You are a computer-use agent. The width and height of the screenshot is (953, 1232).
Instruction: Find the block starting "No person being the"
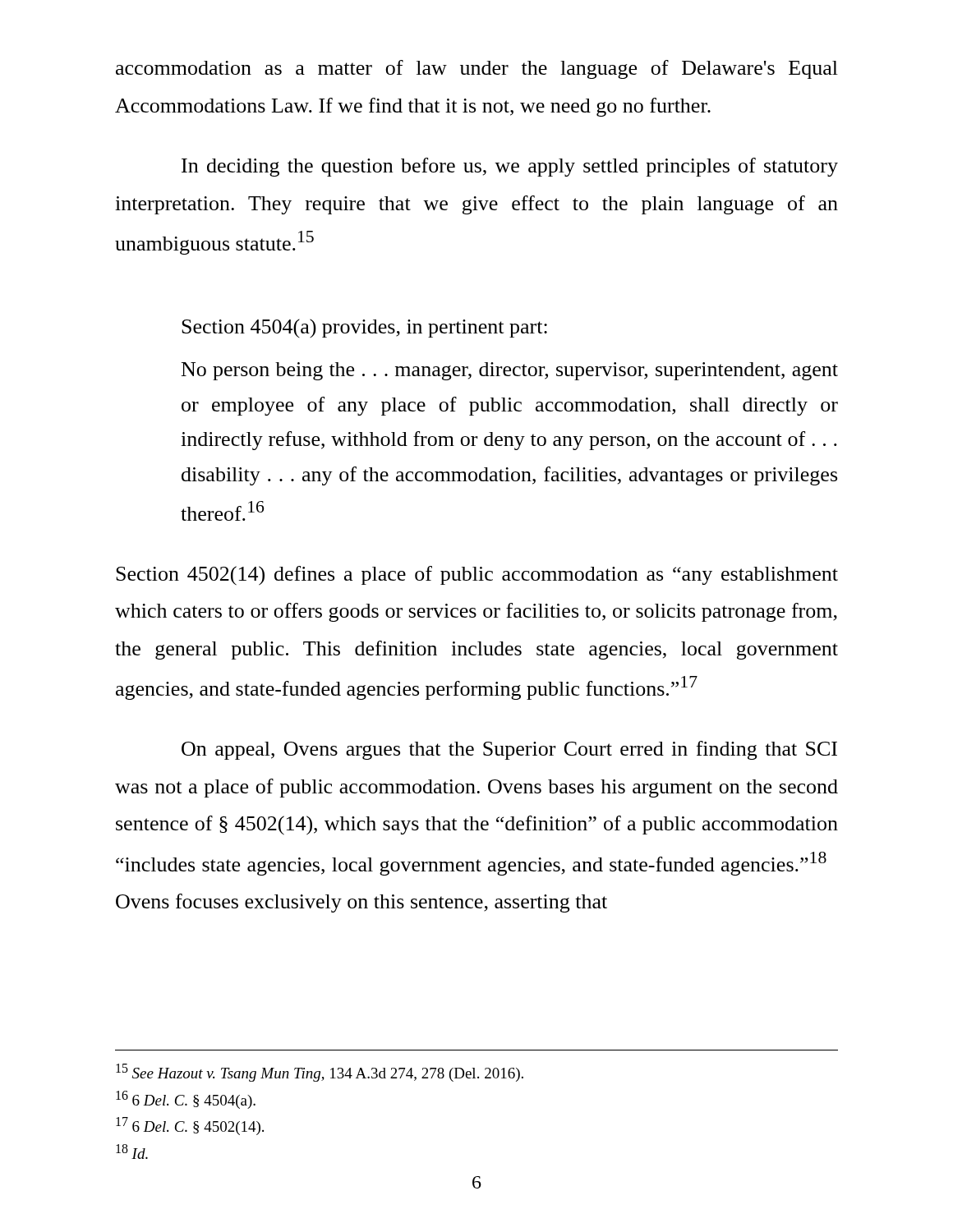click(x=509, y=441)
